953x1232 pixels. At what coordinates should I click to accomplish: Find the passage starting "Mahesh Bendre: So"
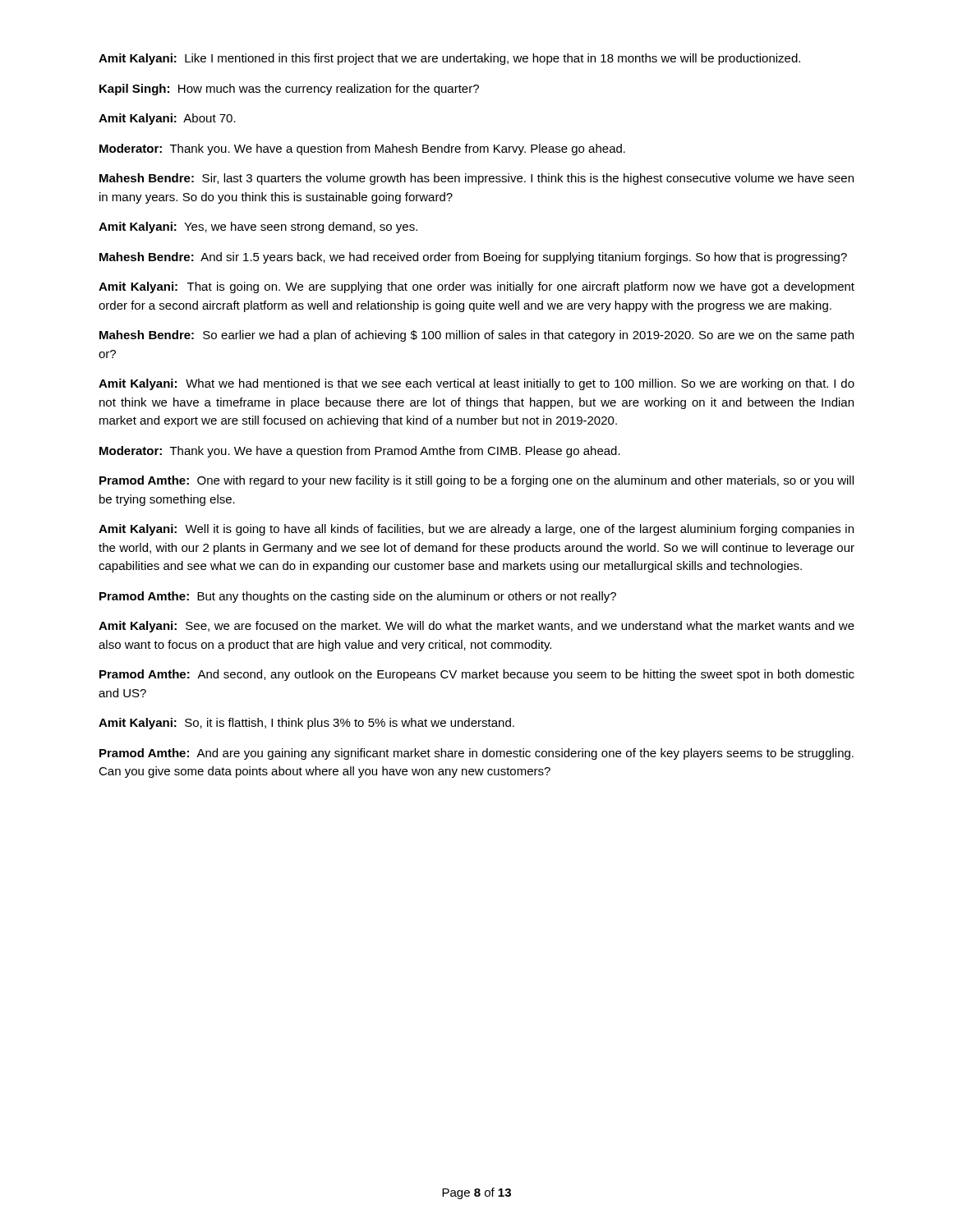pos(476,344)
